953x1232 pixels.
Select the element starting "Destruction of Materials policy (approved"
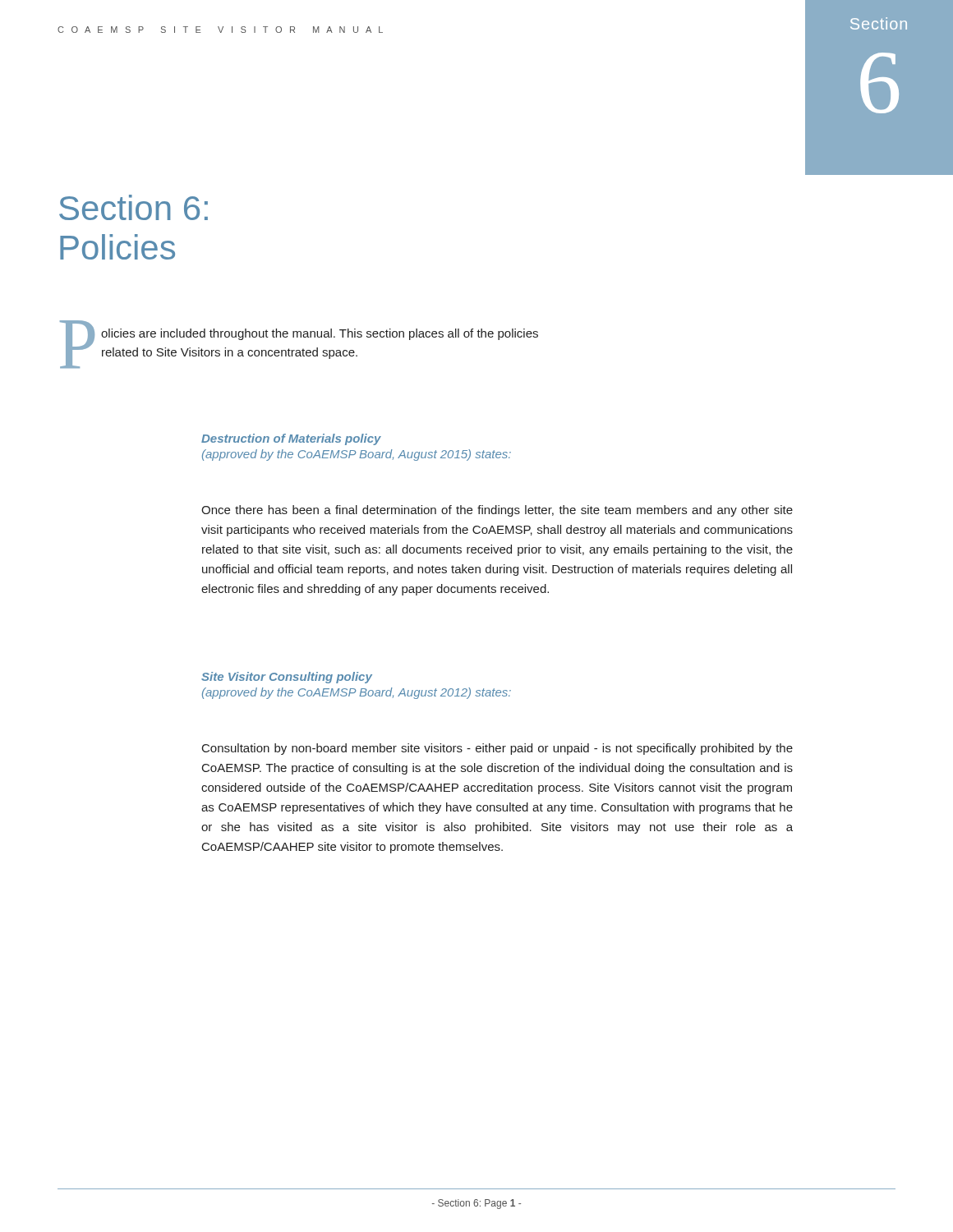pyautogui.click(x=497, y=446)
